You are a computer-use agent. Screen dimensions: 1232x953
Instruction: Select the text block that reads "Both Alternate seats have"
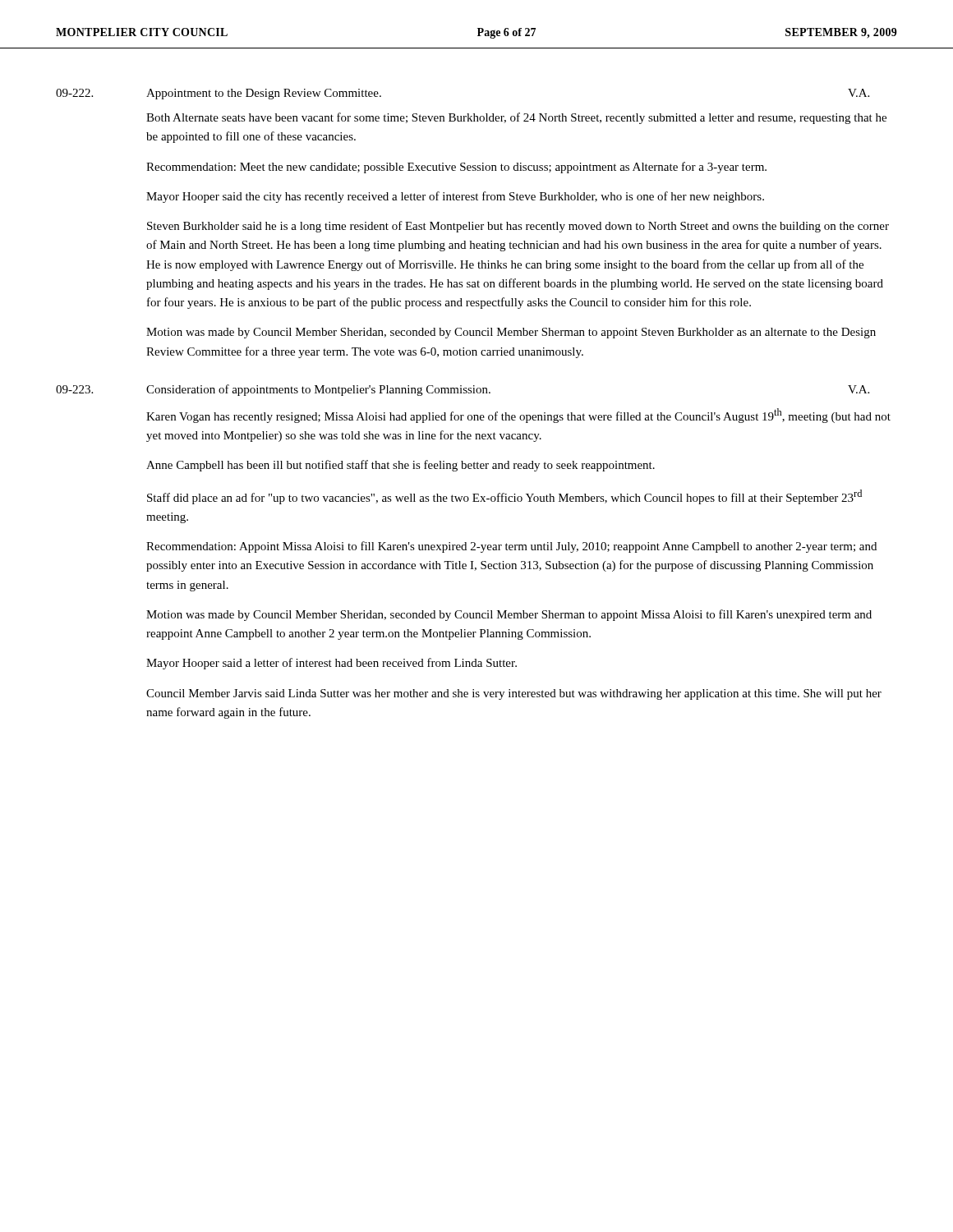click(522, 235)
